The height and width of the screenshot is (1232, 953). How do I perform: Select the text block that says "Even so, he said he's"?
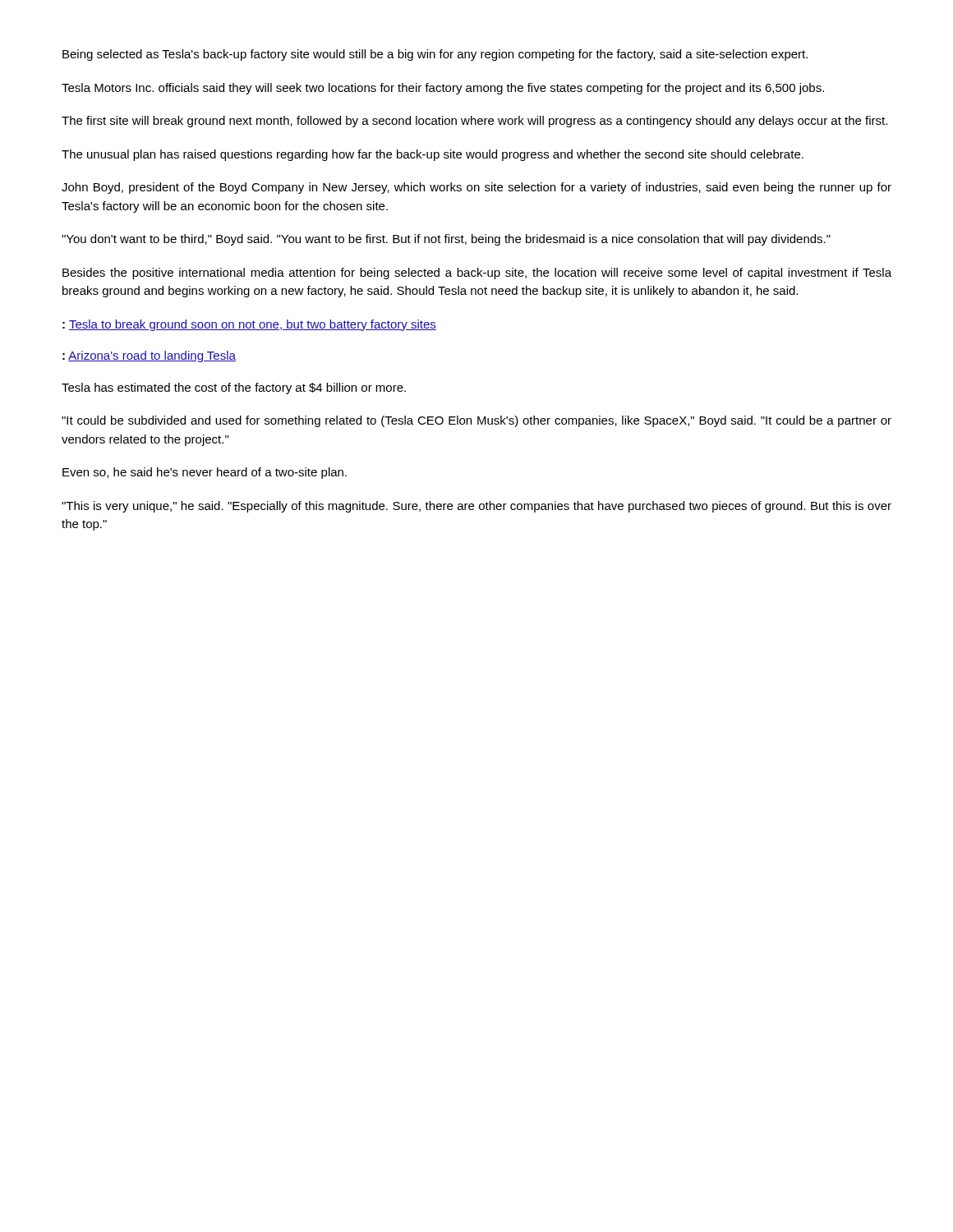coord(205,472)
